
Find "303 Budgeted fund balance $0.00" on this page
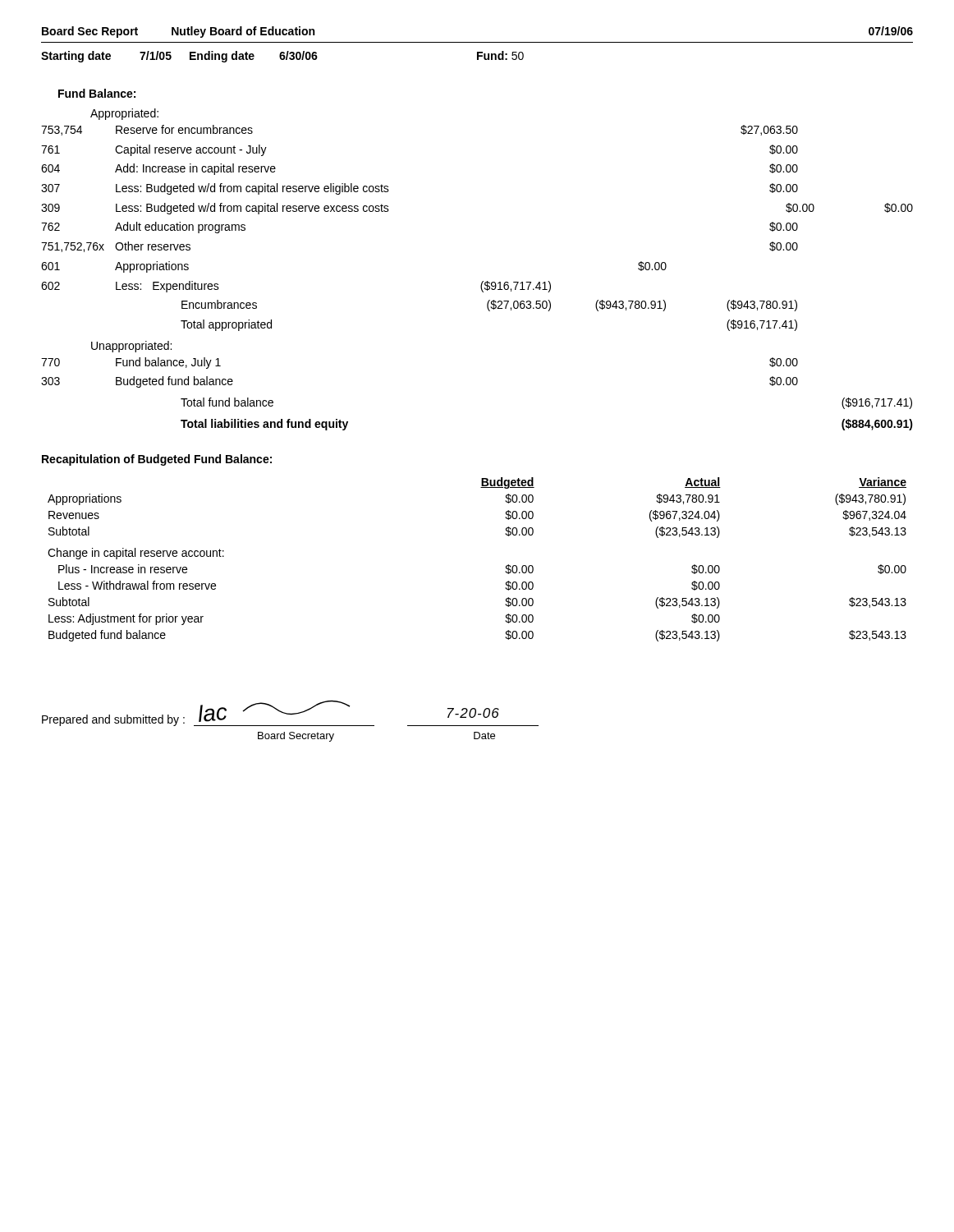pyautogui.click(x=49, y=382)
